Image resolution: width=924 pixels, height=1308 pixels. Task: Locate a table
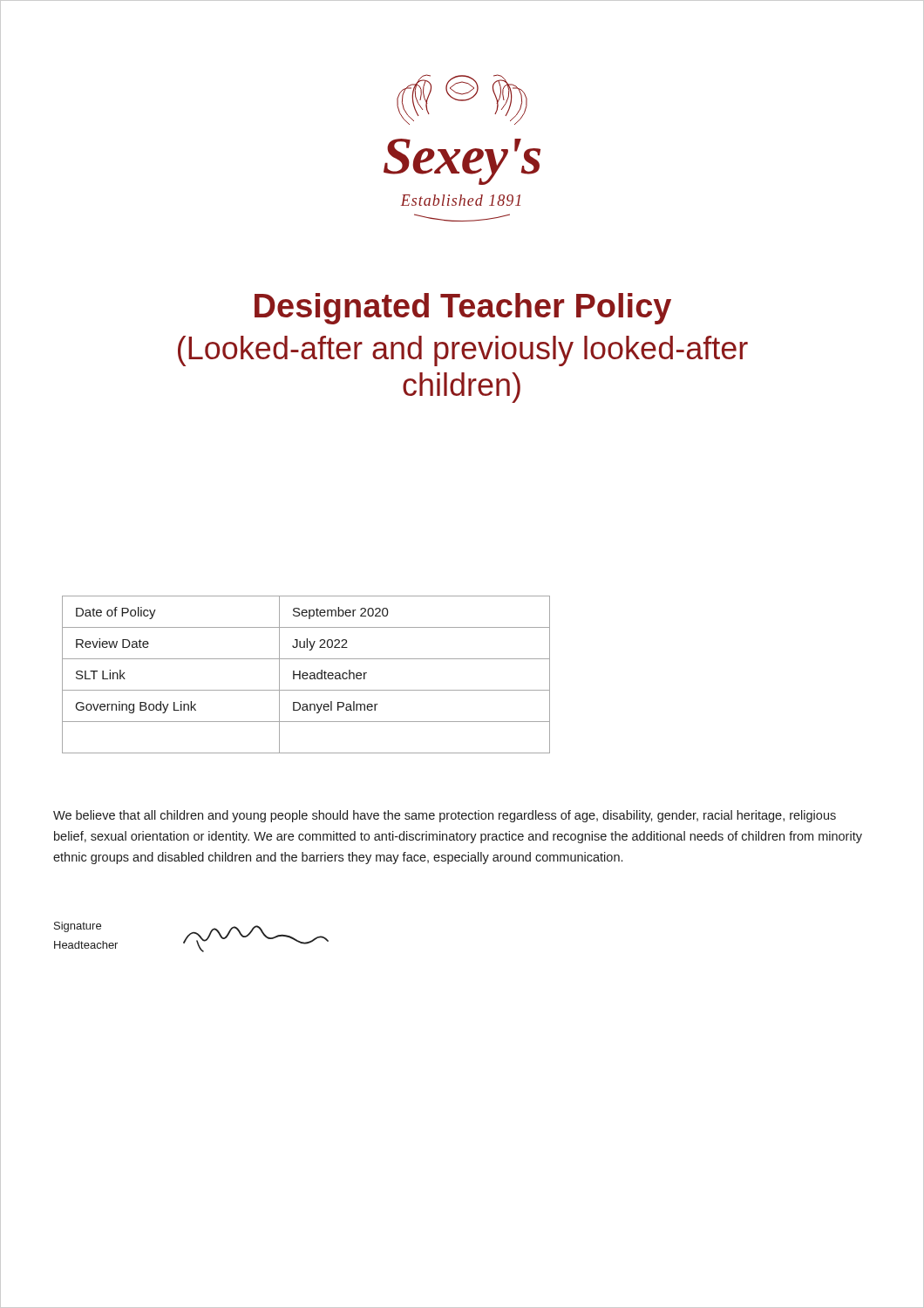tap(466, 674)
